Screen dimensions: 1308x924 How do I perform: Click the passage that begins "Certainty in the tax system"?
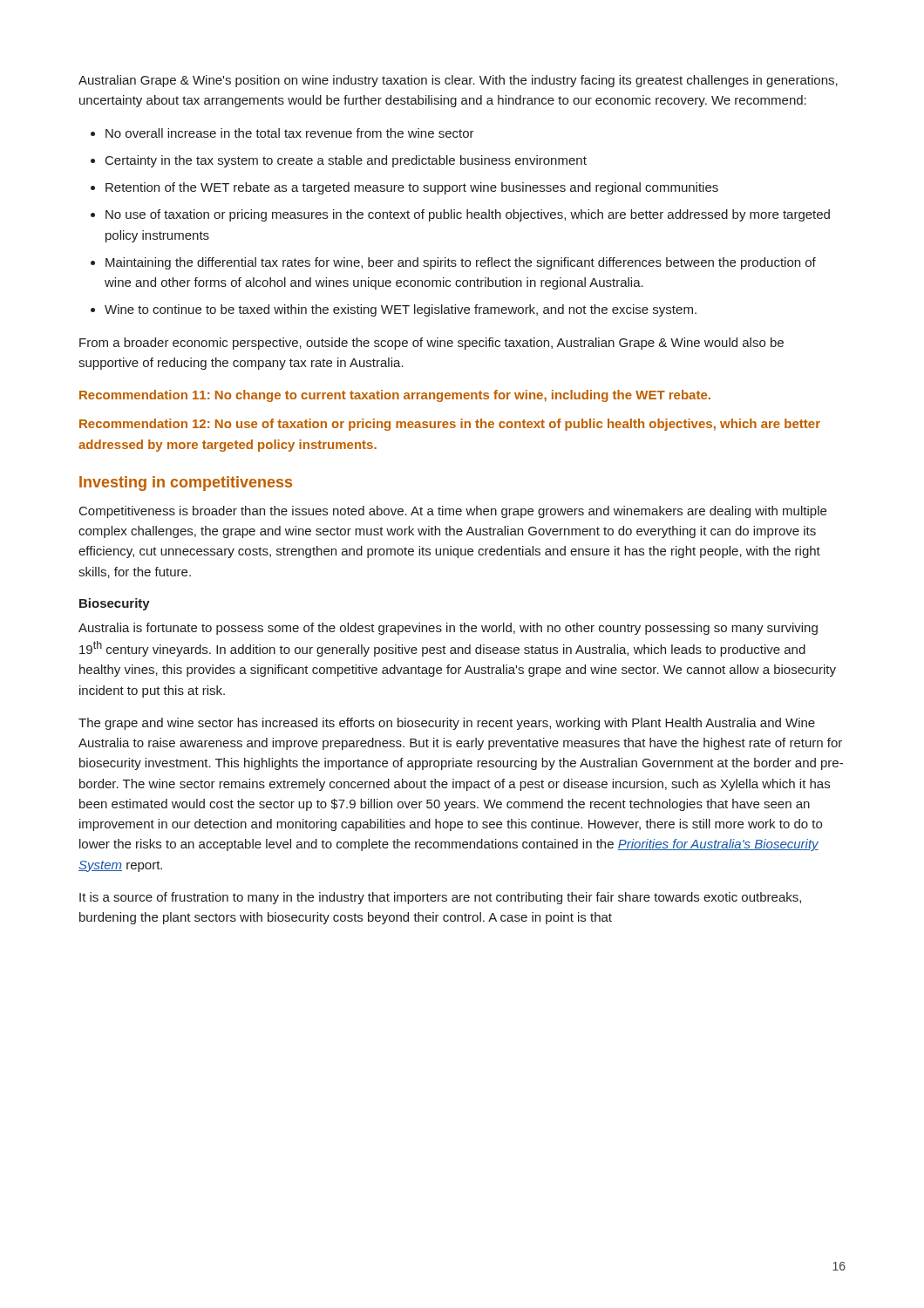click(x=346, y=160)
